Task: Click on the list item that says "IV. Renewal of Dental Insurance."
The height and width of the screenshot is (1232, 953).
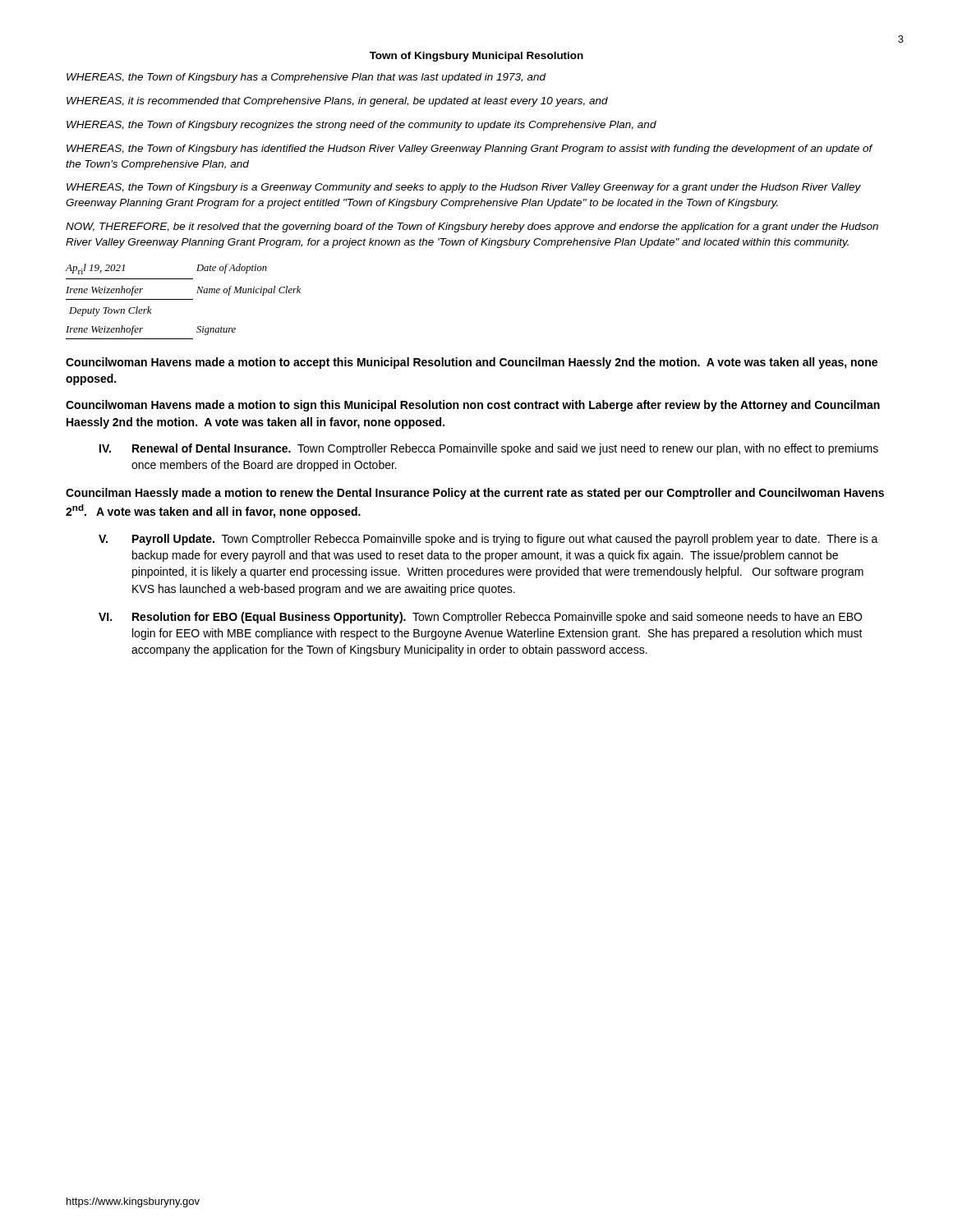Action: pyautogui.click(x=493, y=457)
